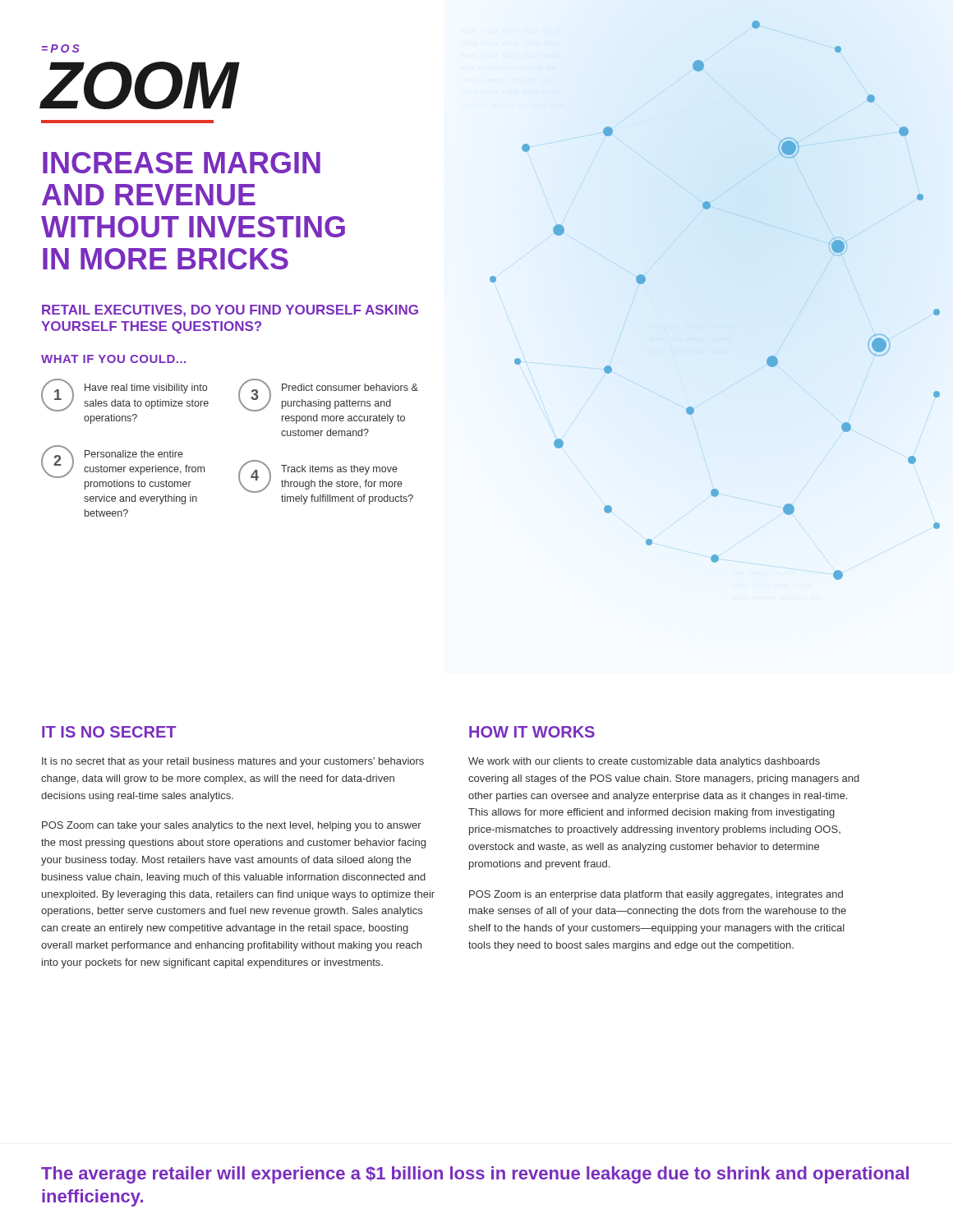This screenshot has width=953, height=1232.
Task: Find the section header with the text "HOW IT WORKS"
Action: (x=532, y=732)
